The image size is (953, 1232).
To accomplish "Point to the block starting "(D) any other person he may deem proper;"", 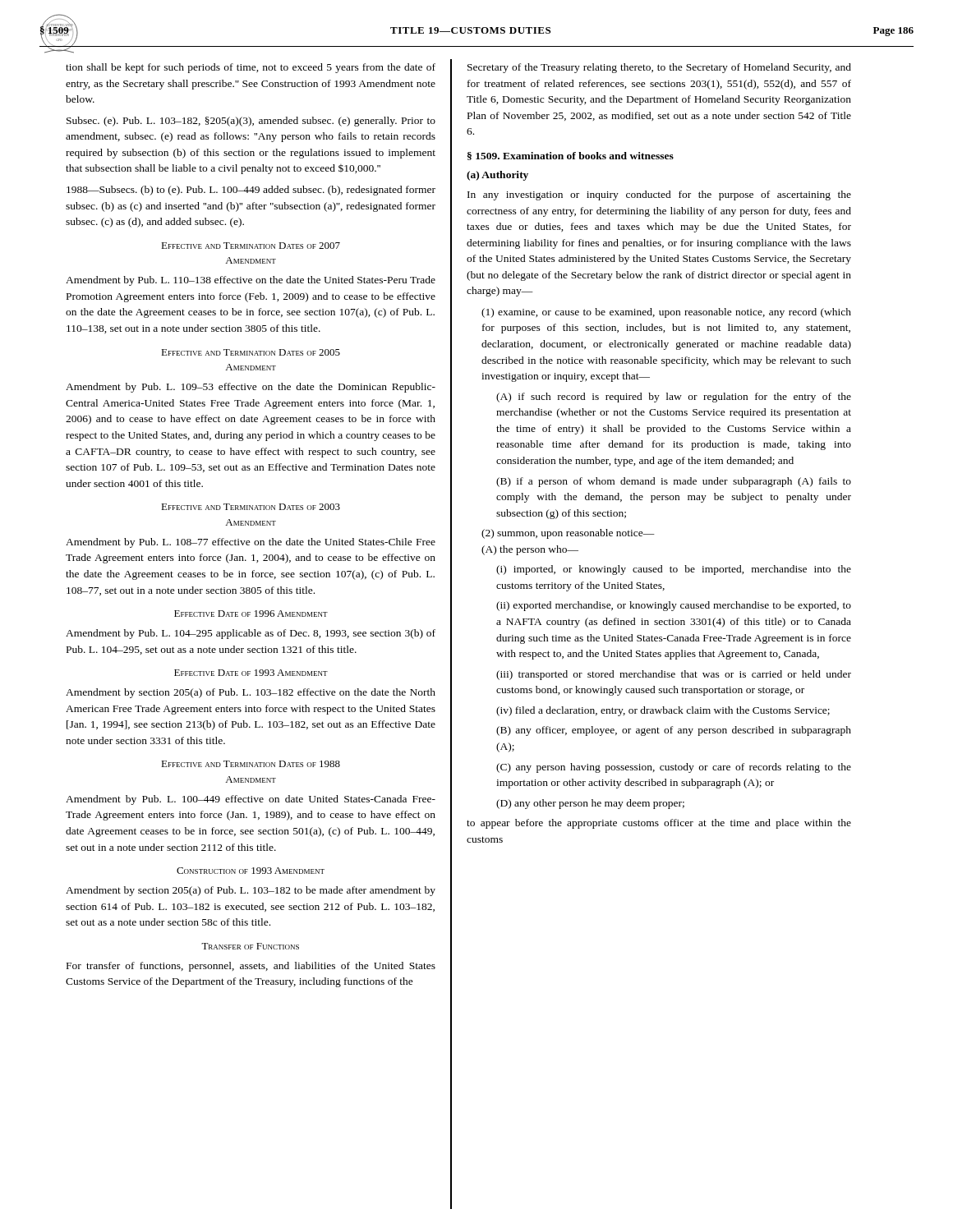I will (659, 803).
